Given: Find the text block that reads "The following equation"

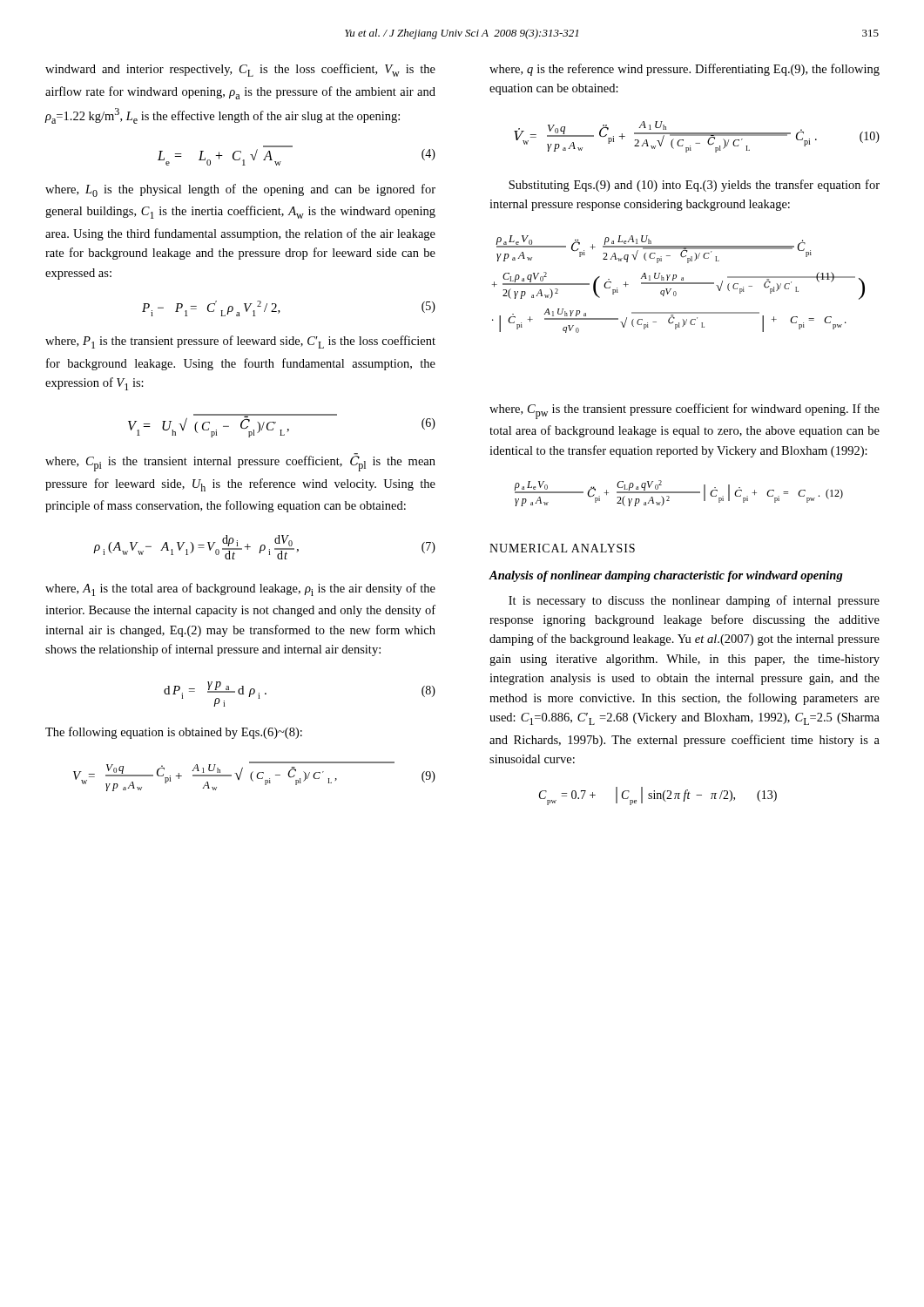Looking at the screenshot, I should tap(240, 732).
